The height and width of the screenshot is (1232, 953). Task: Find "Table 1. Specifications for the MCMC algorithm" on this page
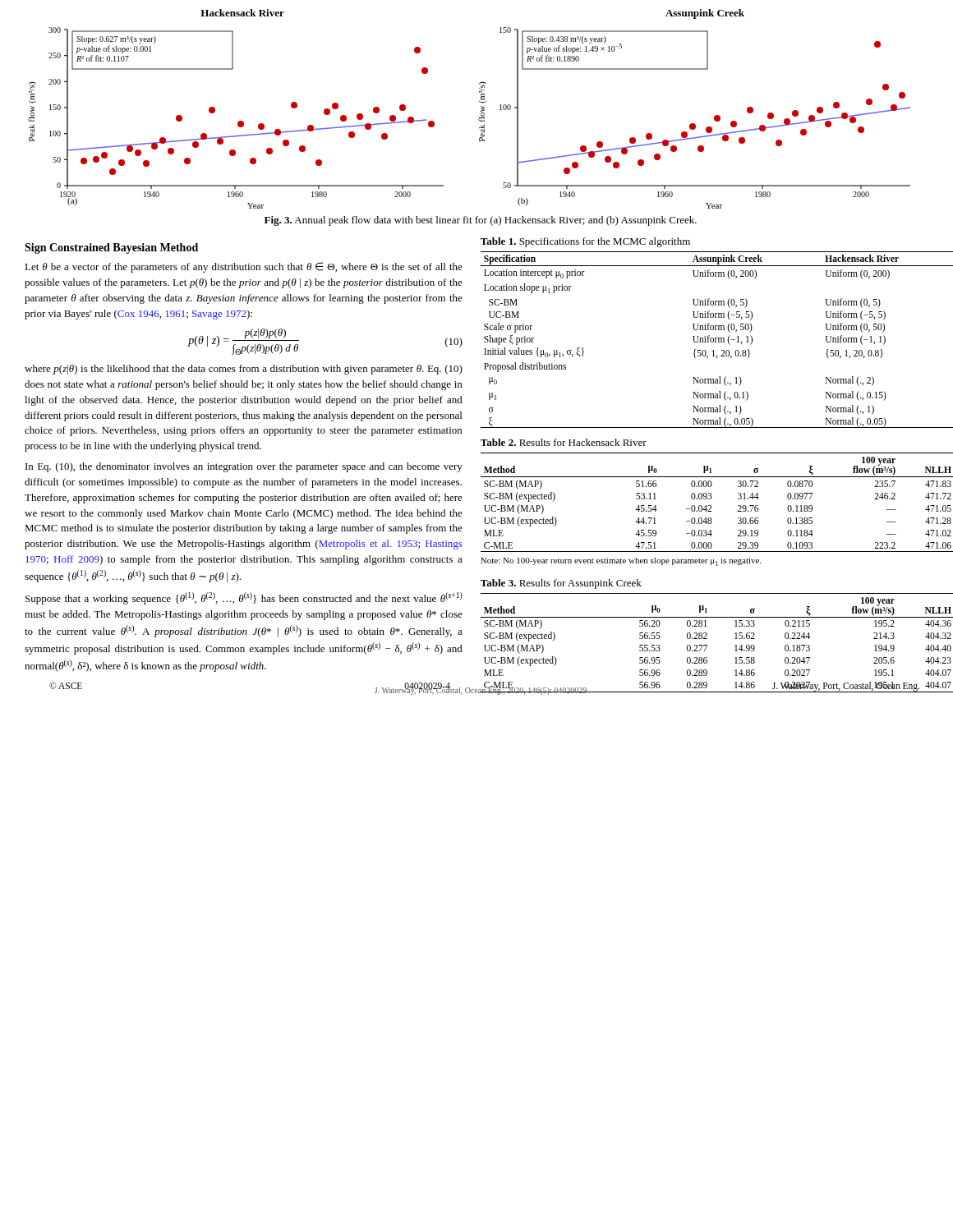click(585, 241)
